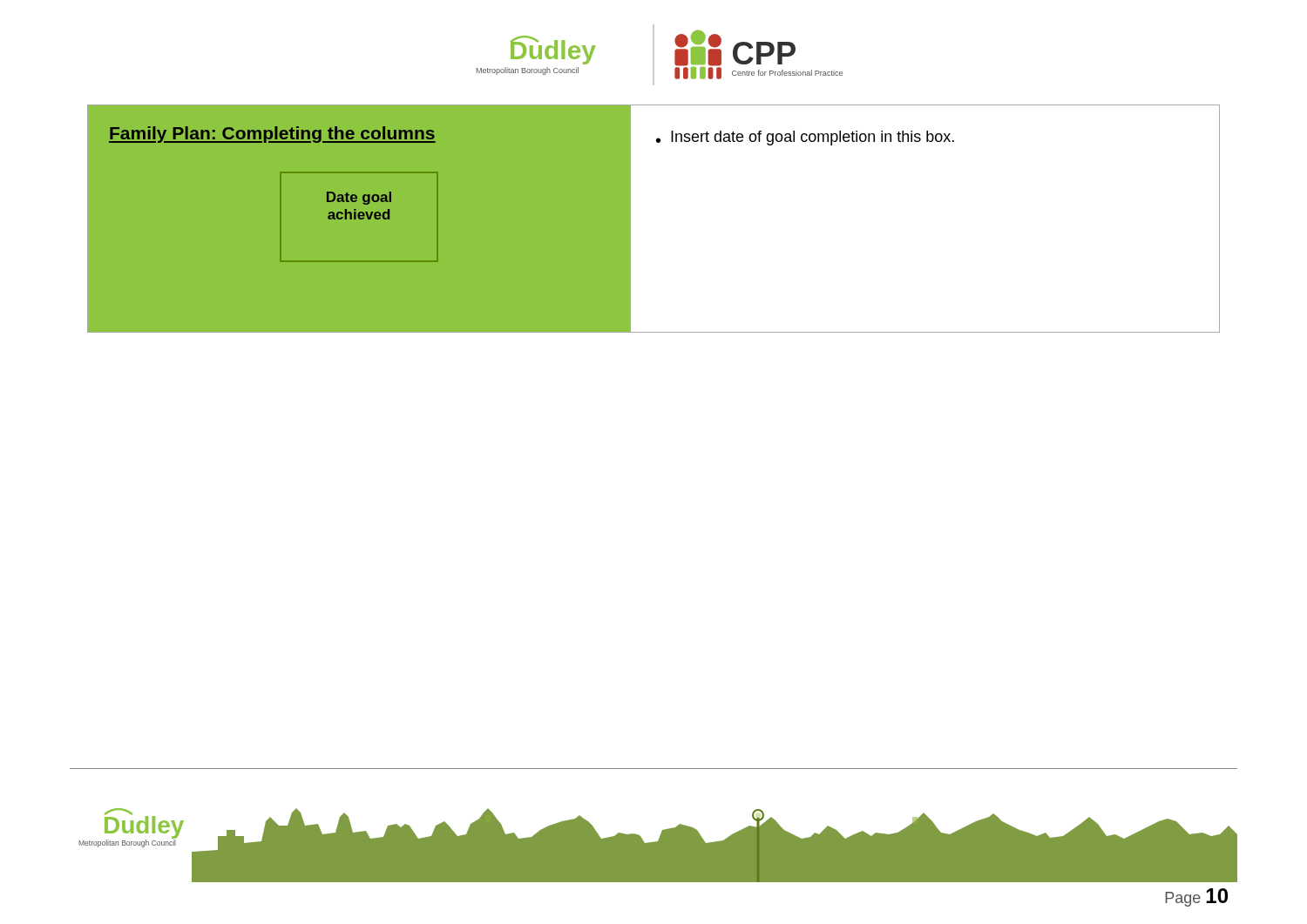Find the text block starting "Family Plan: Completing the columns"
The height and width of the screenshot is (924, 1307).
[272, 133]
